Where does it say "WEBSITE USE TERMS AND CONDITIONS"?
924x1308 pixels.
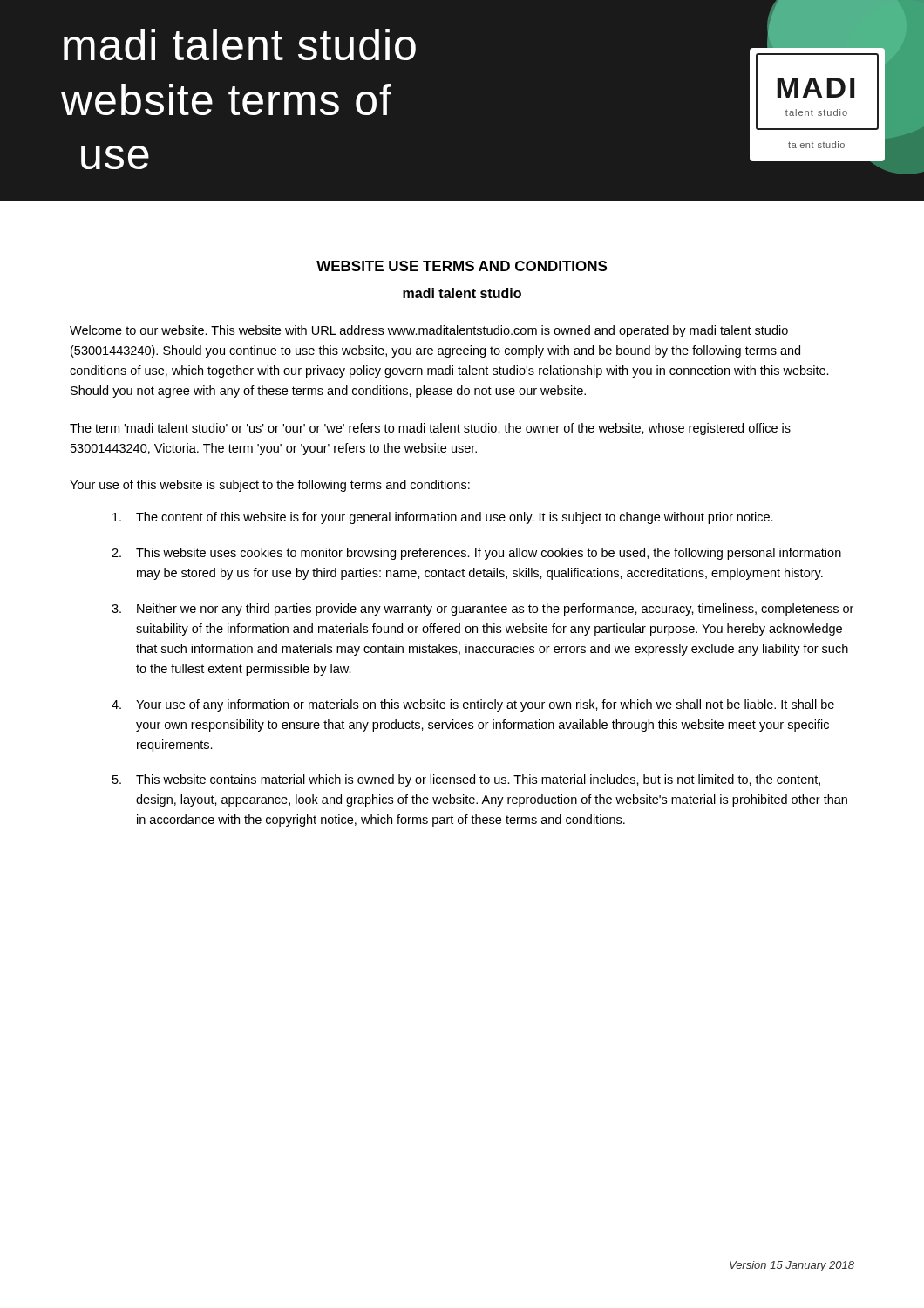[462, 266]
